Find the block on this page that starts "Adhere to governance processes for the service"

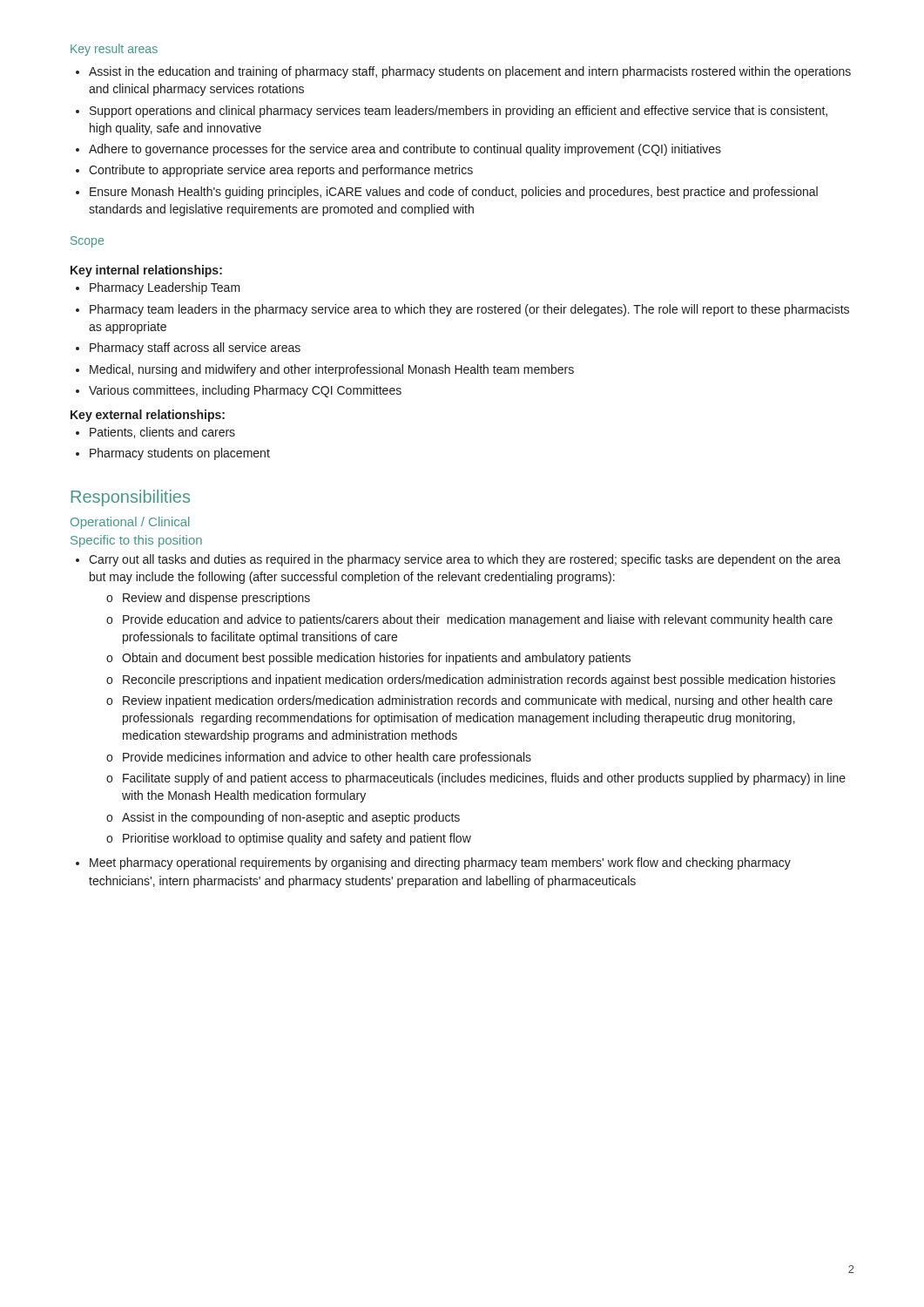point(462,149)
